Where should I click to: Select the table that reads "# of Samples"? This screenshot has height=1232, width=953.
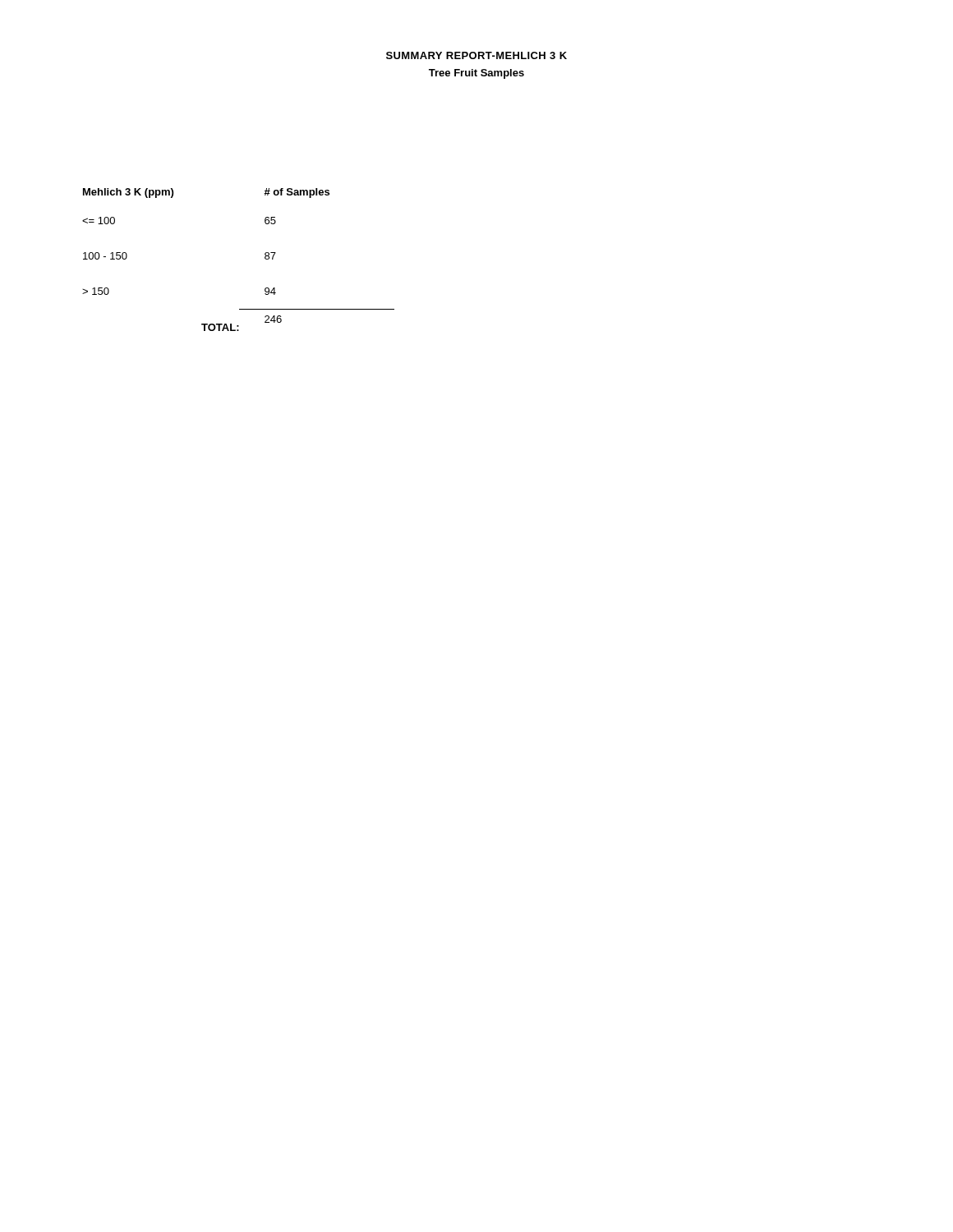tap(238, 263)
